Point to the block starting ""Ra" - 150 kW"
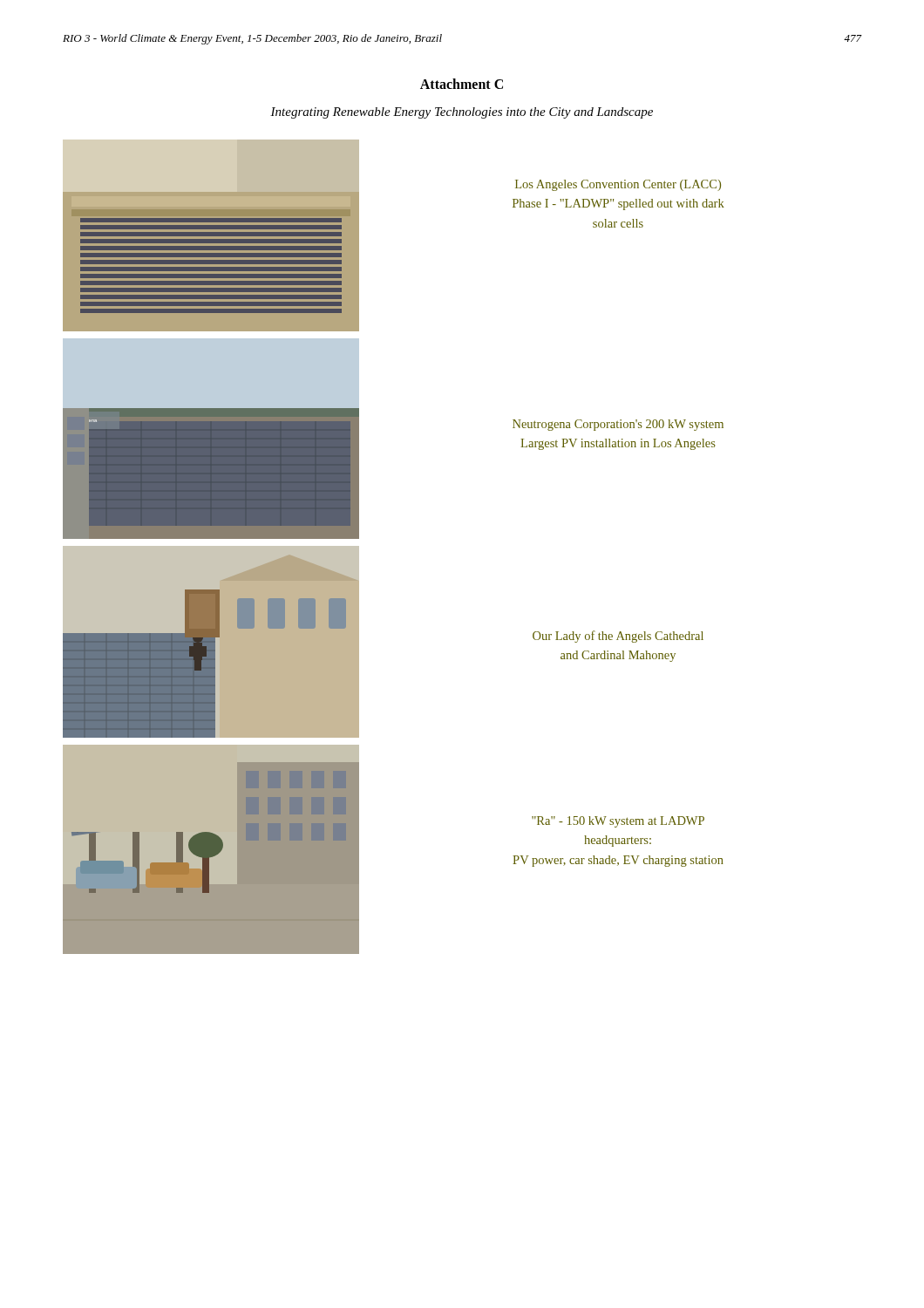 pyautogui.click(x=618, y=840)
